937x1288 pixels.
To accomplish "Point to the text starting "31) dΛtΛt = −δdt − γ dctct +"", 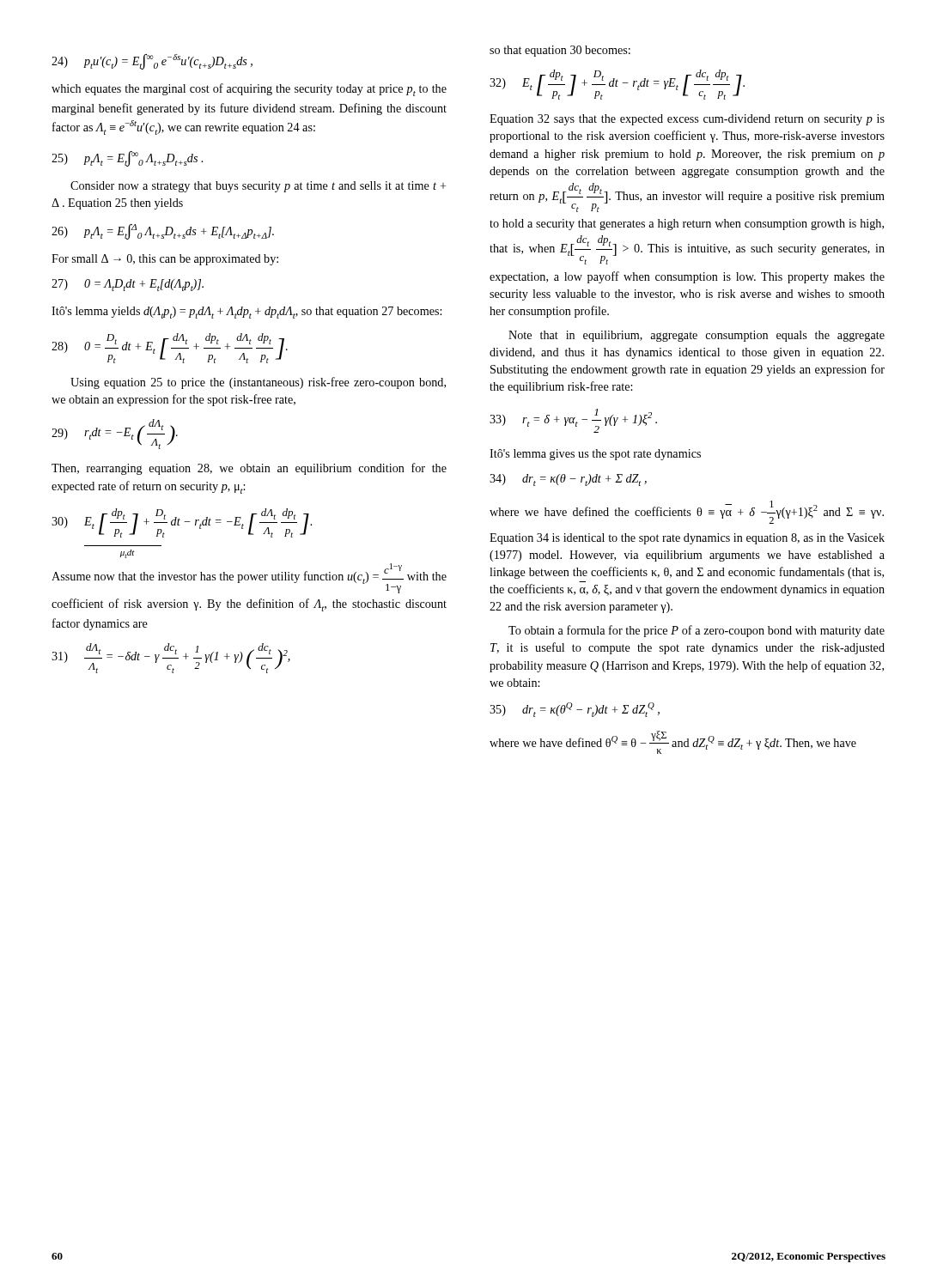I will point(249,658).
